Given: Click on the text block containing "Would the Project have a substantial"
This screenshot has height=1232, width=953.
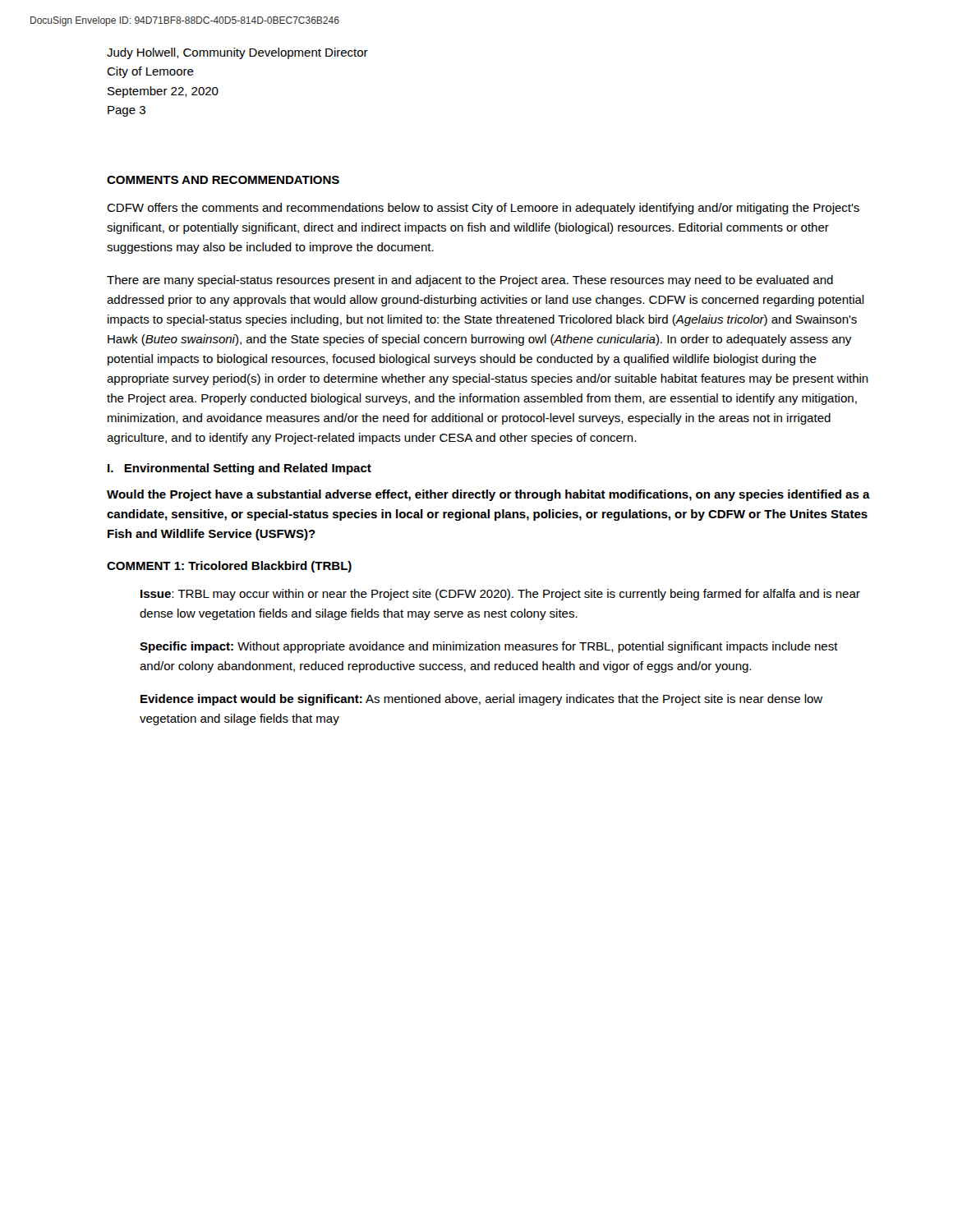Looking at the screenshot, I should 488,514.
